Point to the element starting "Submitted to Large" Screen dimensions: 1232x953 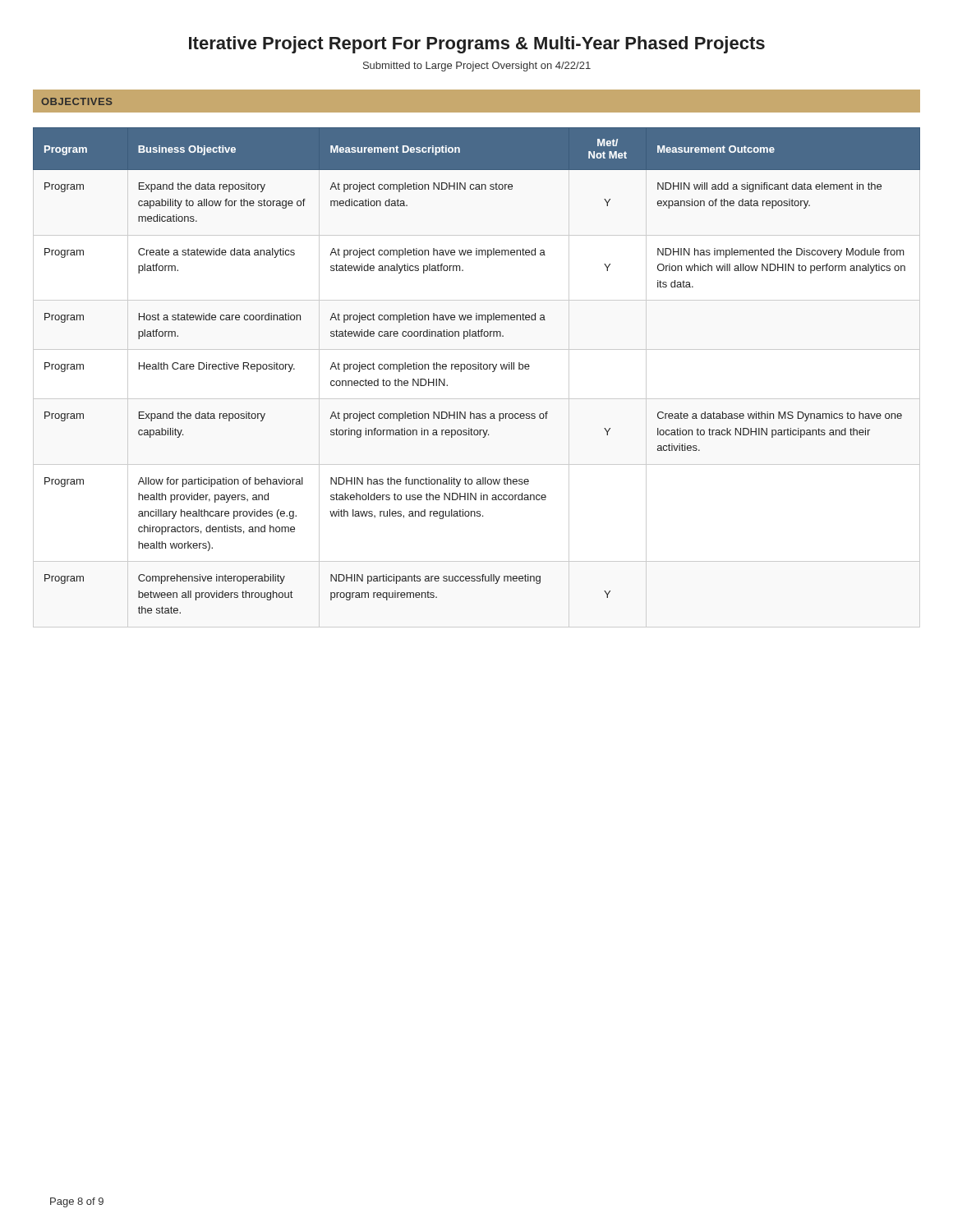476,65
